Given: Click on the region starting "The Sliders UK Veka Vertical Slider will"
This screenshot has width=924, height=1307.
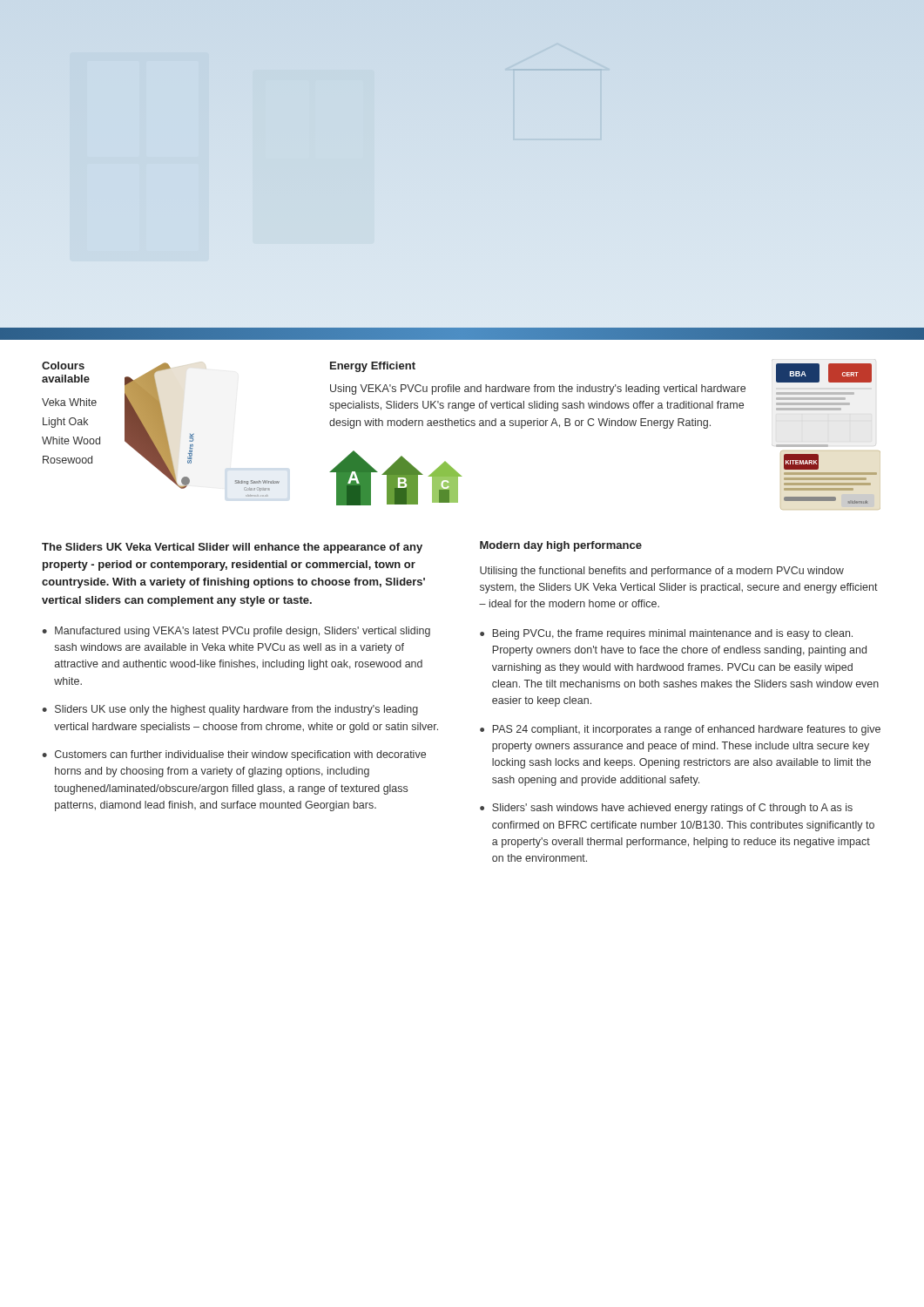Looking at the screenshot, I should pos(234,573).
